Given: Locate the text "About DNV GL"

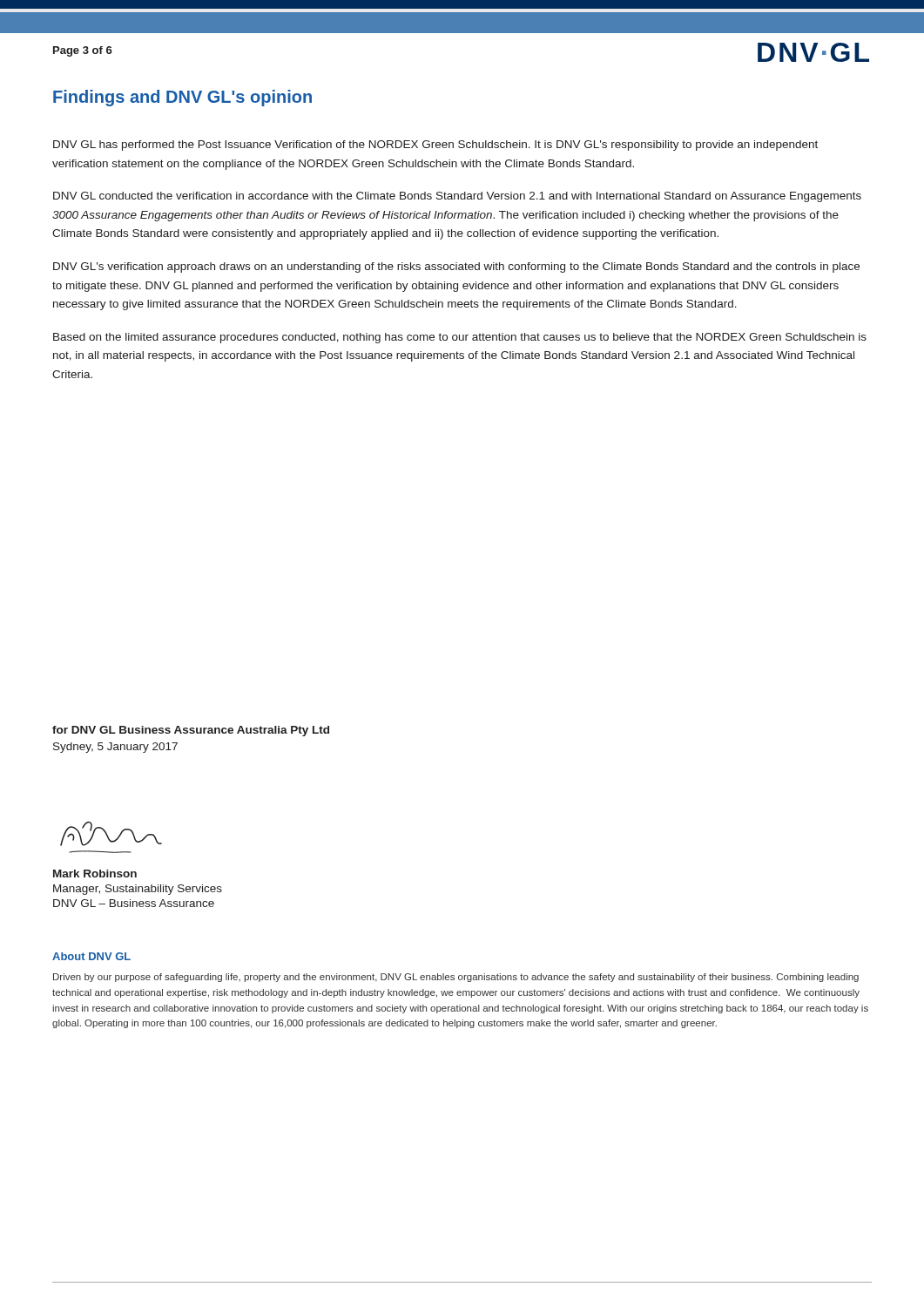Looking at the screenshot, I should [92, 956].
